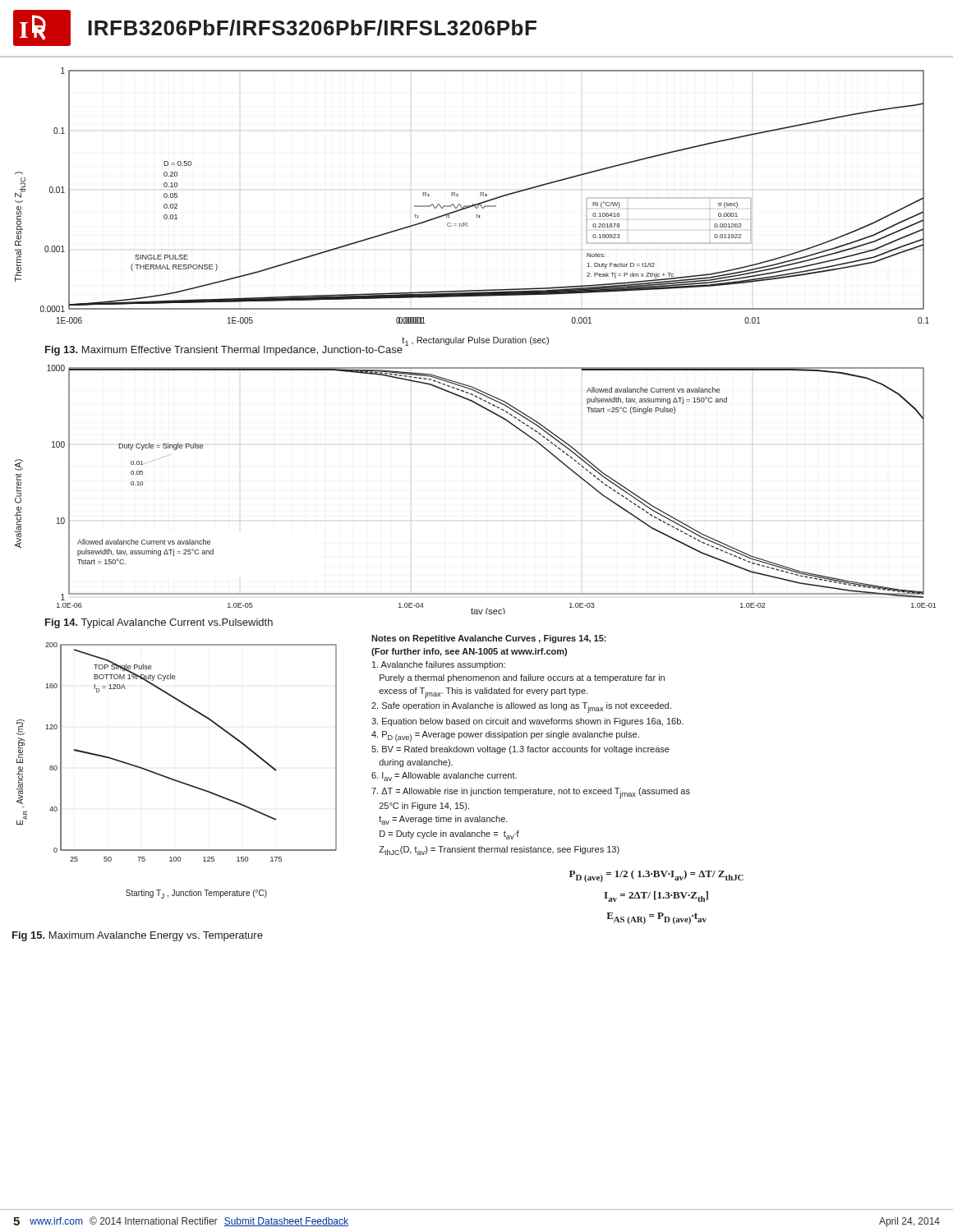953x1232 pixels.
Task: Locate the passage starting "EAS (AR) = PD (ave)·tav"
Action: pyautogui.click(x=656, y=916)
